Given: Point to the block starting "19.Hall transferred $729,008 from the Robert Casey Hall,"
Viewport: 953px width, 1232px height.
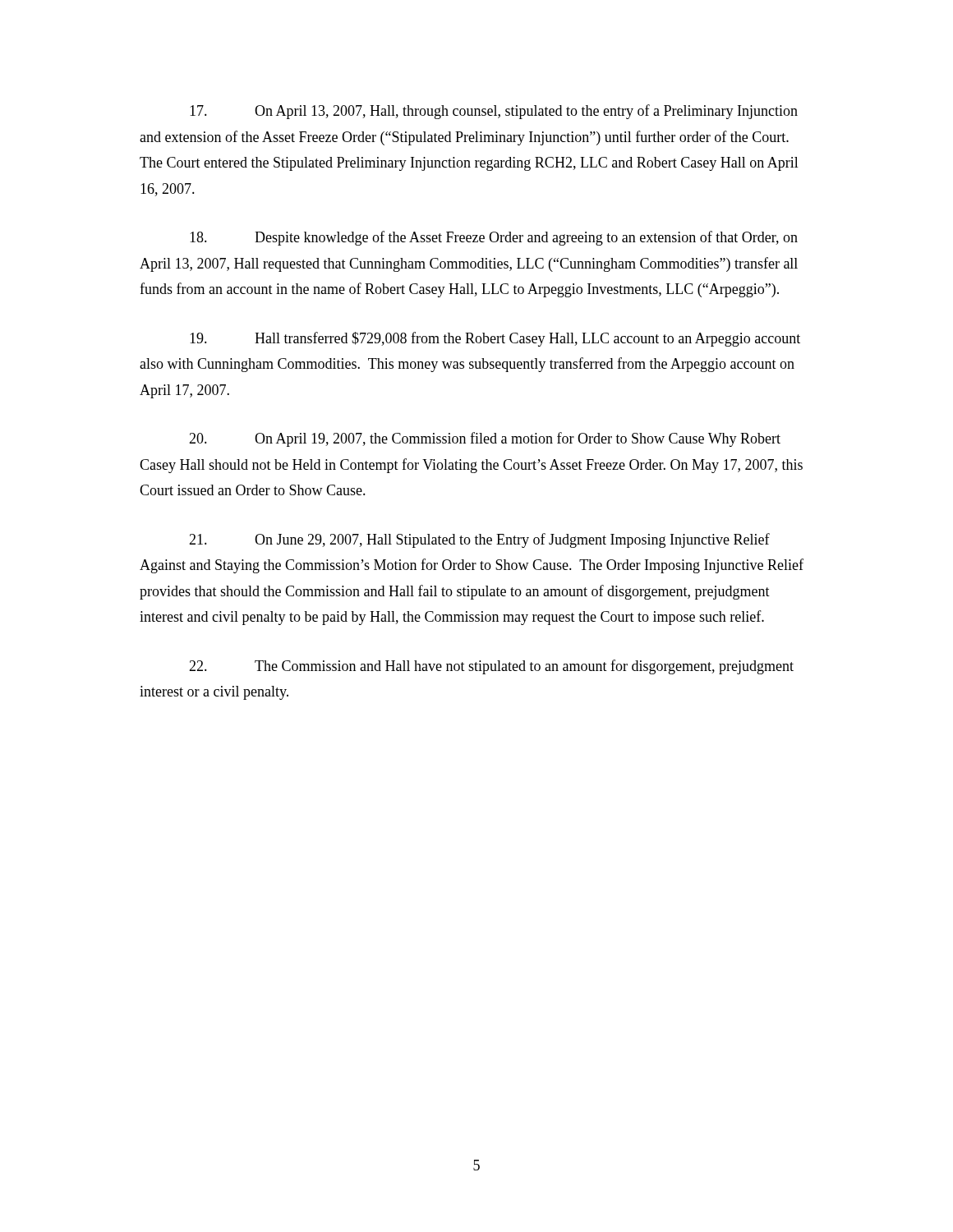Looking at the screenshot, I should point(470,362).
